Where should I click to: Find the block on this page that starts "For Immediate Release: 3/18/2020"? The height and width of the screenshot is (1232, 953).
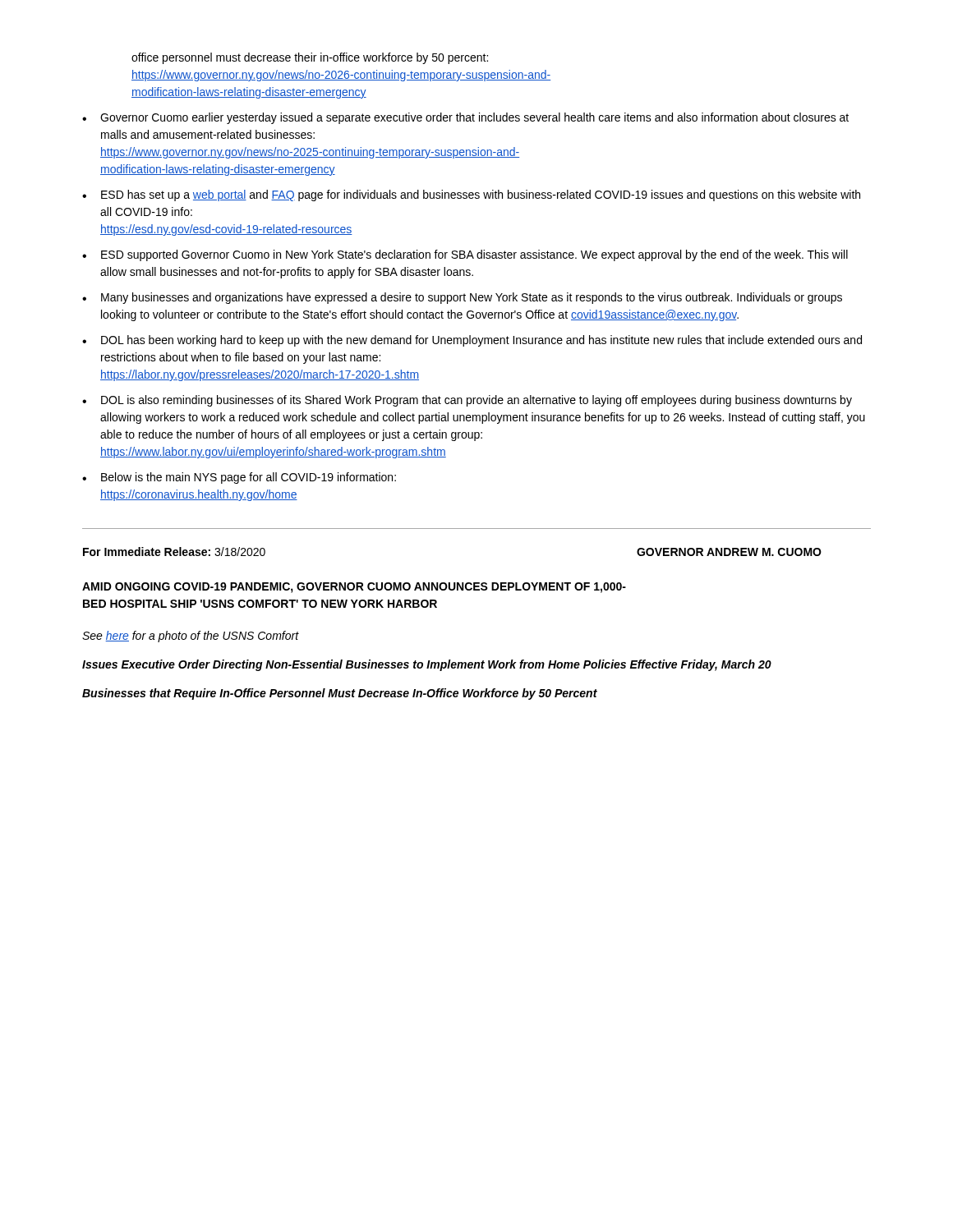[x=175, y=551]
